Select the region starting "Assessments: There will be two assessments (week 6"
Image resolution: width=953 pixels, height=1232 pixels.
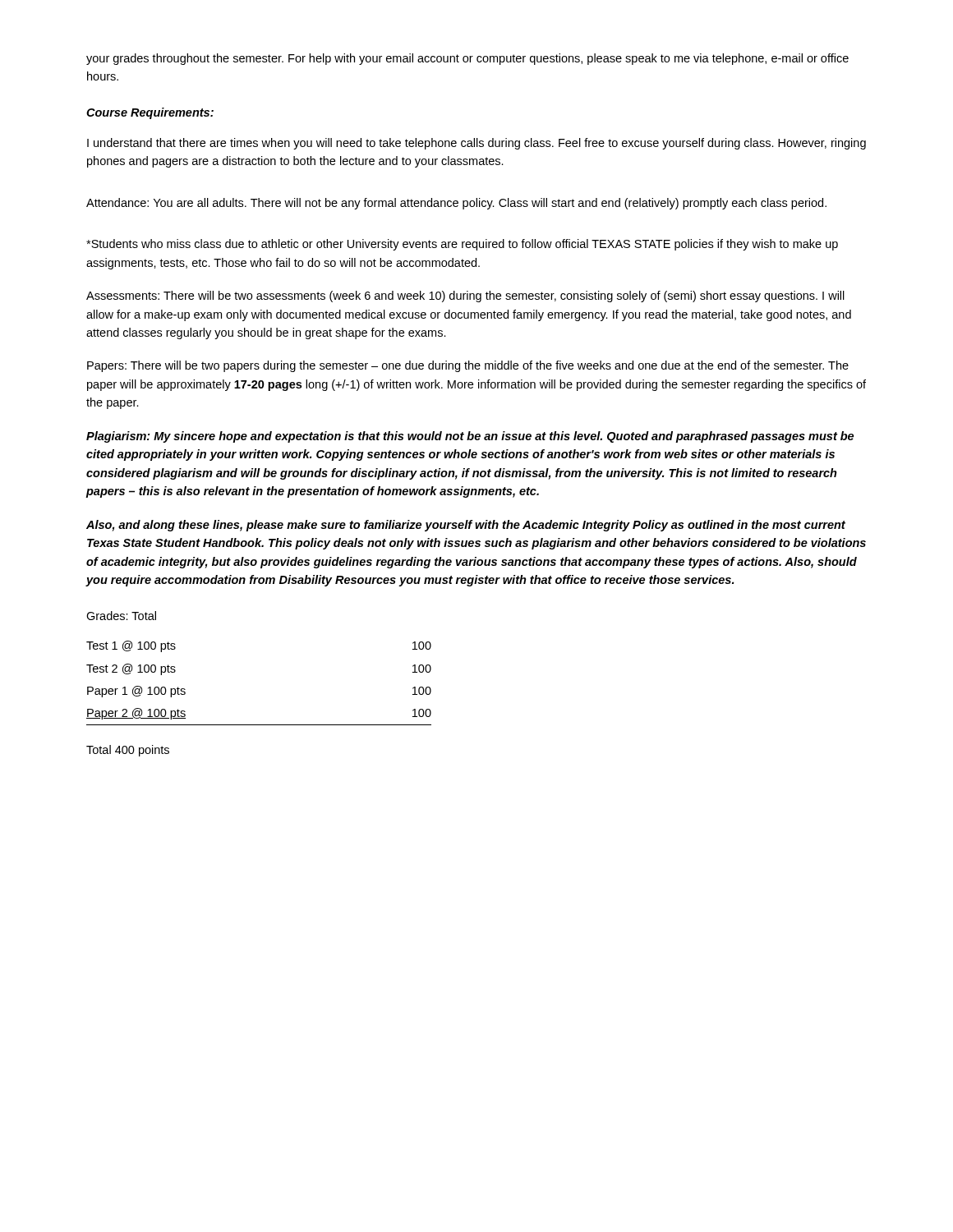(x=469, y=314)
